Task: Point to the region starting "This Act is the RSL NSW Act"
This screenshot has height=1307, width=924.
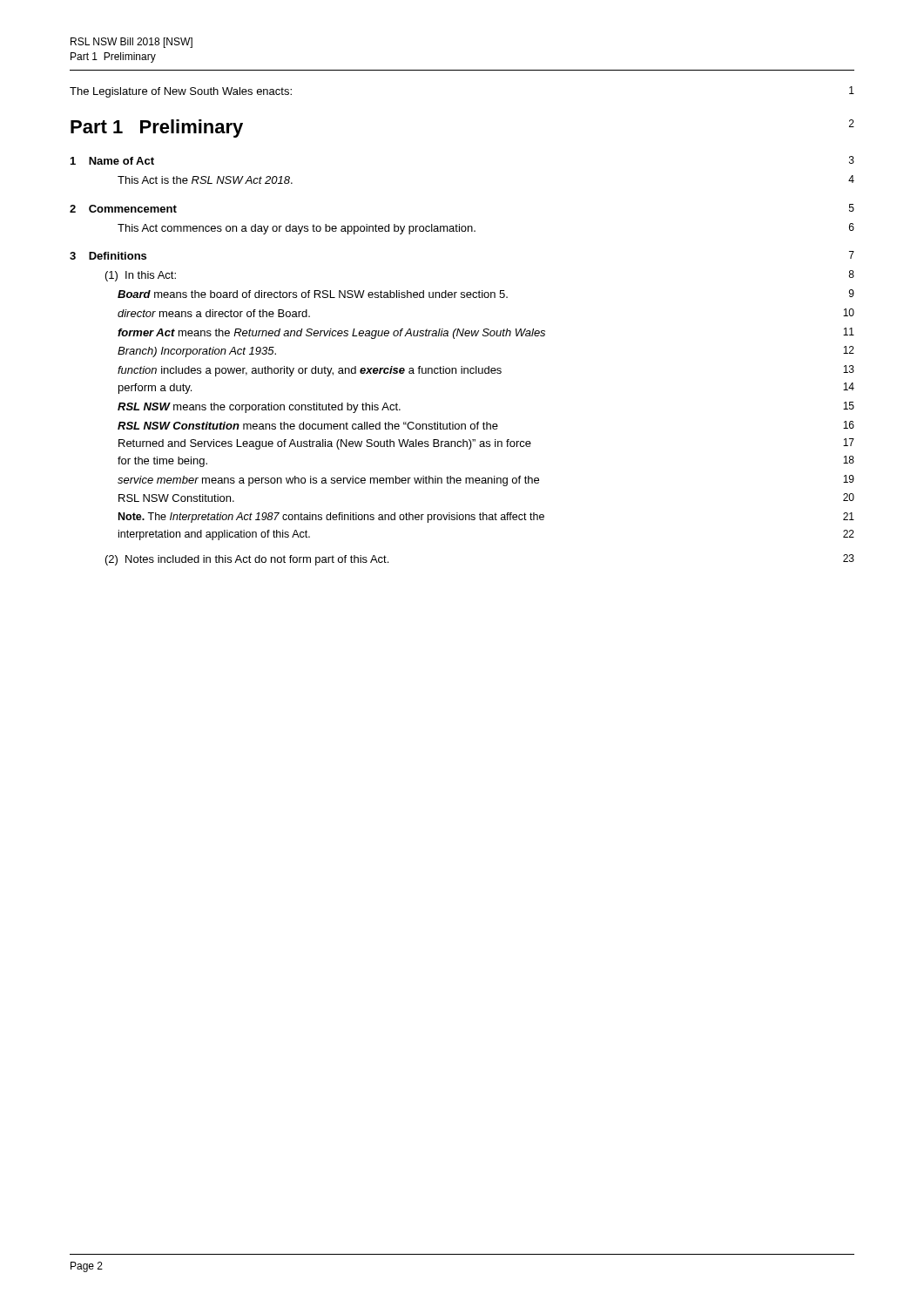Action: [202, 179]
